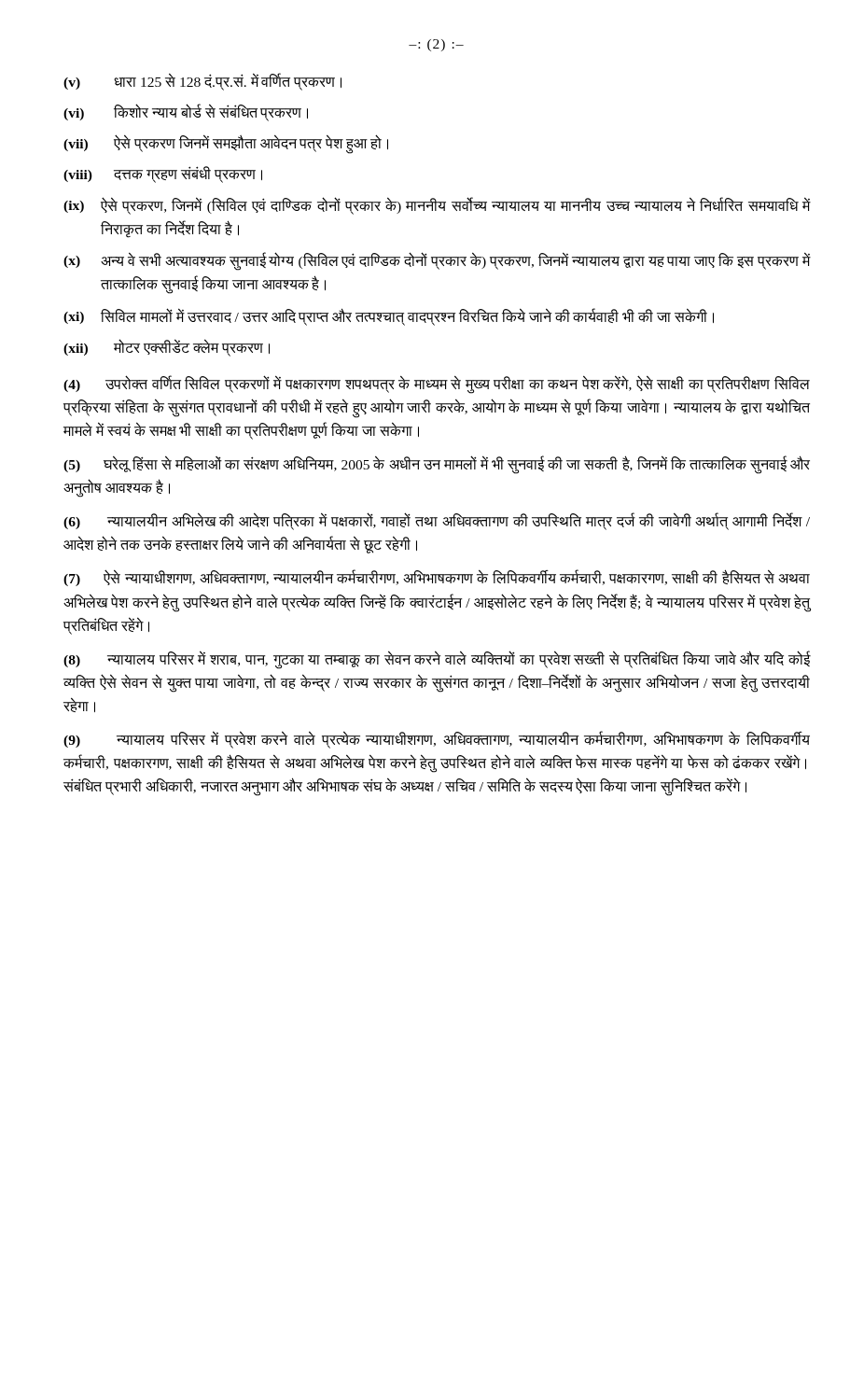This screenshot has width=864, height=1400.
Task: Locate the element starting "(7) ऐसे न्यायाधीशगण, अधिवक्तागण, न्यायालयीन कर्मचारीगण, अभिभाषकगण के"
Action: (x=437, y=602)
